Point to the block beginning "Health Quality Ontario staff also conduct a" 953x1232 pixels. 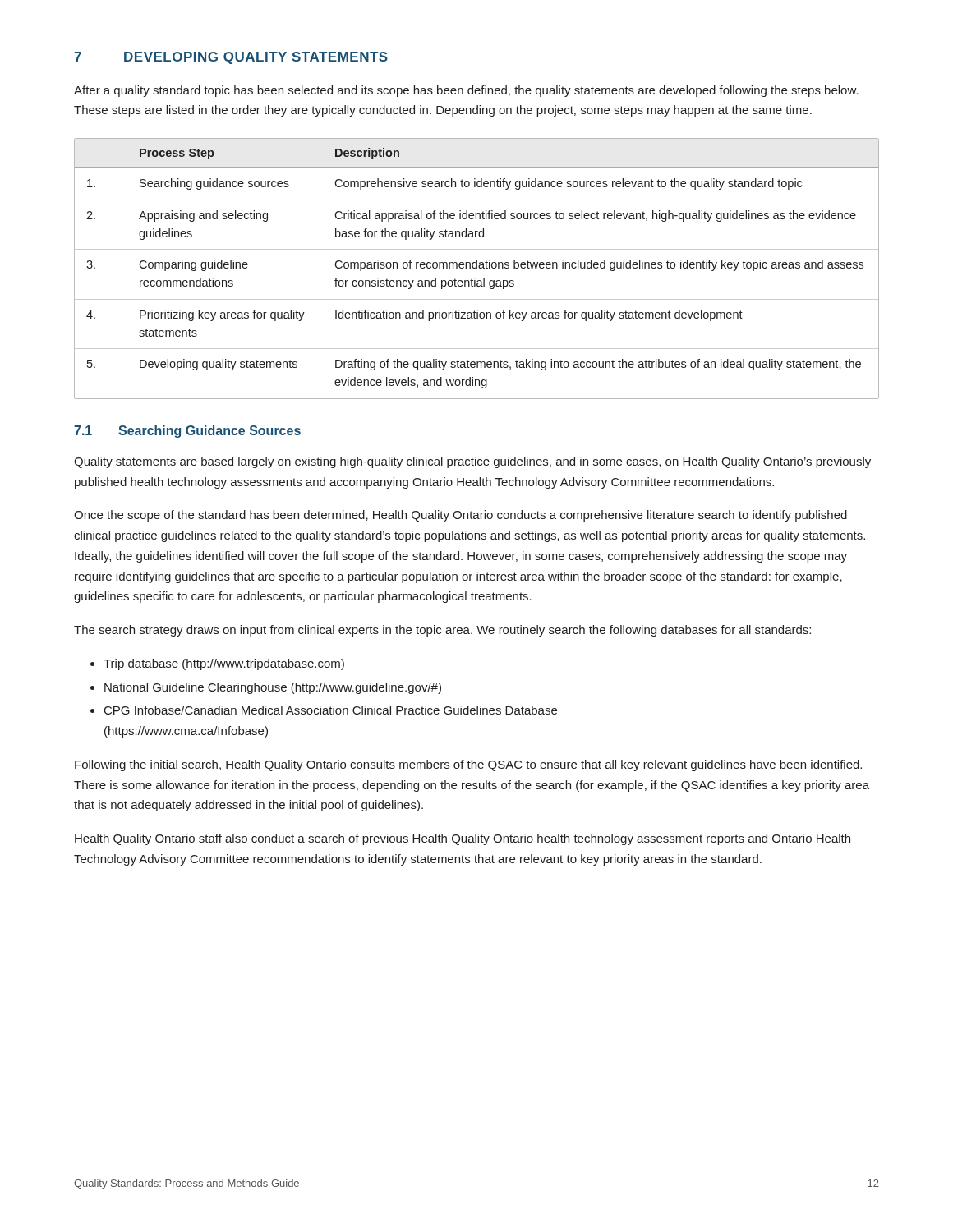click(463, 848)
